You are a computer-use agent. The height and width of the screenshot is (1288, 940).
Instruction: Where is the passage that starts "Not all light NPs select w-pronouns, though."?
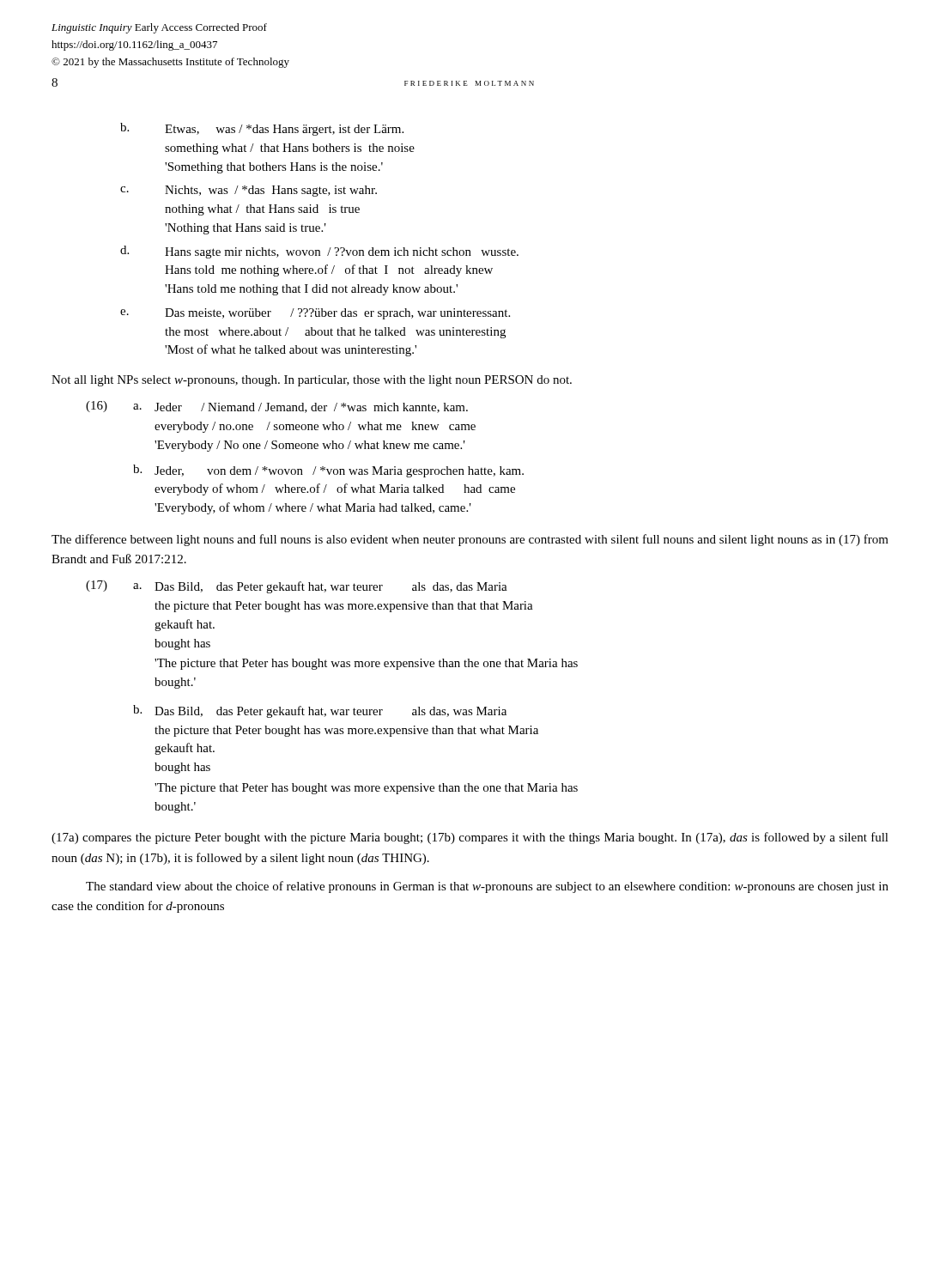[312, 380]
